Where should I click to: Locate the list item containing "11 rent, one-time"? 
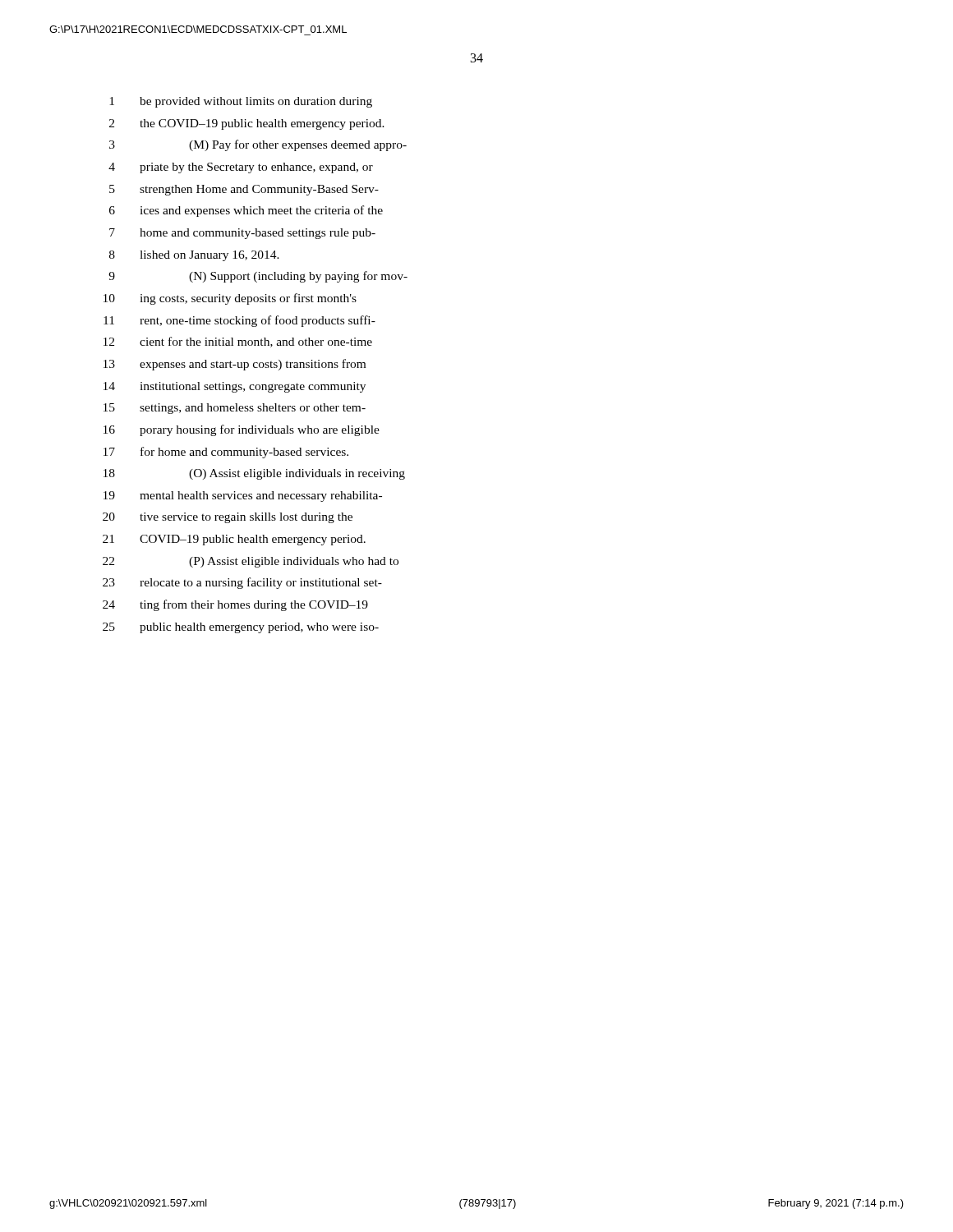pyautogui.click(x=239, y=321)
